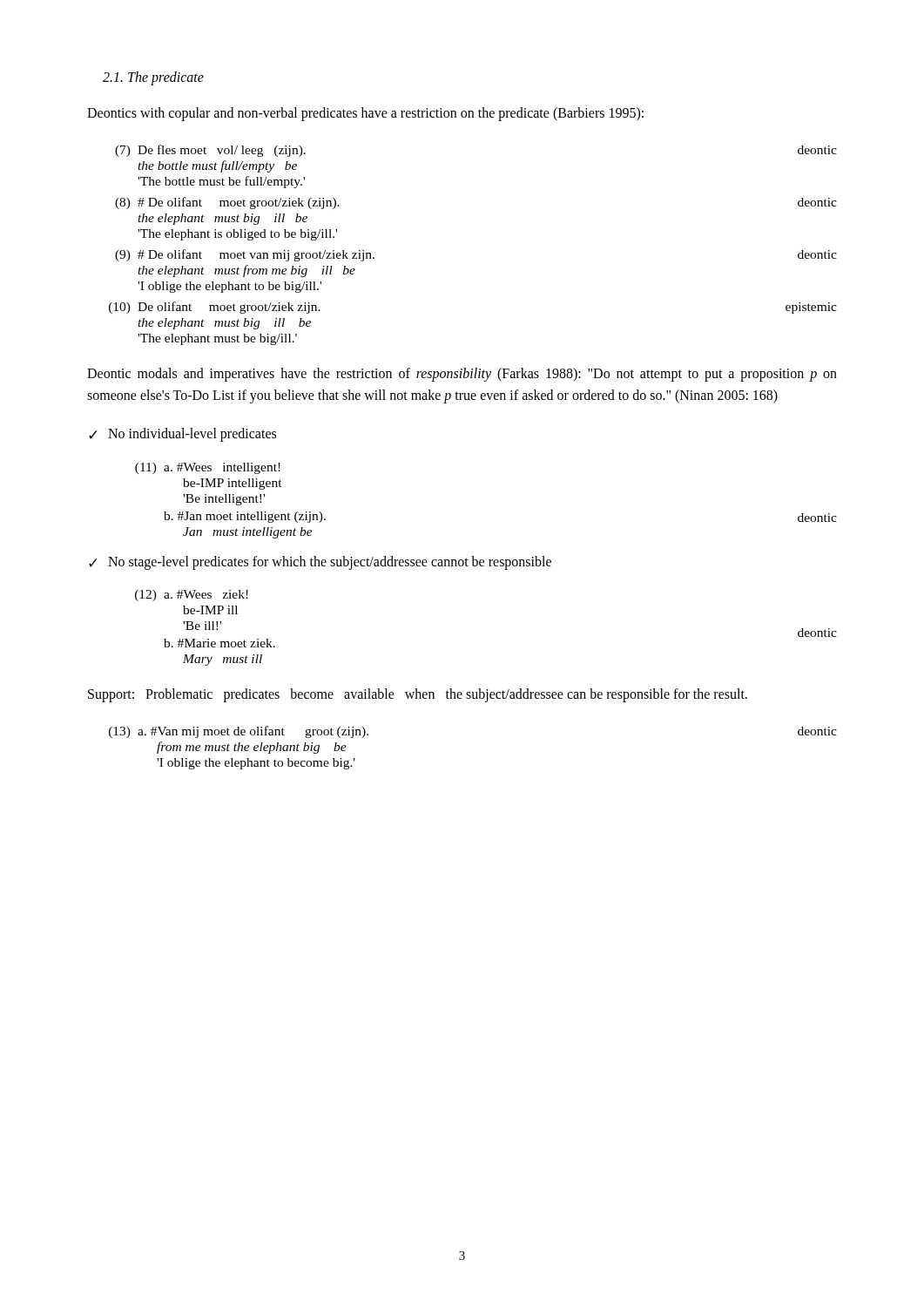Select the text starting "Deontics with copular and"
The image size is (924, 1307).
(366, 113)
